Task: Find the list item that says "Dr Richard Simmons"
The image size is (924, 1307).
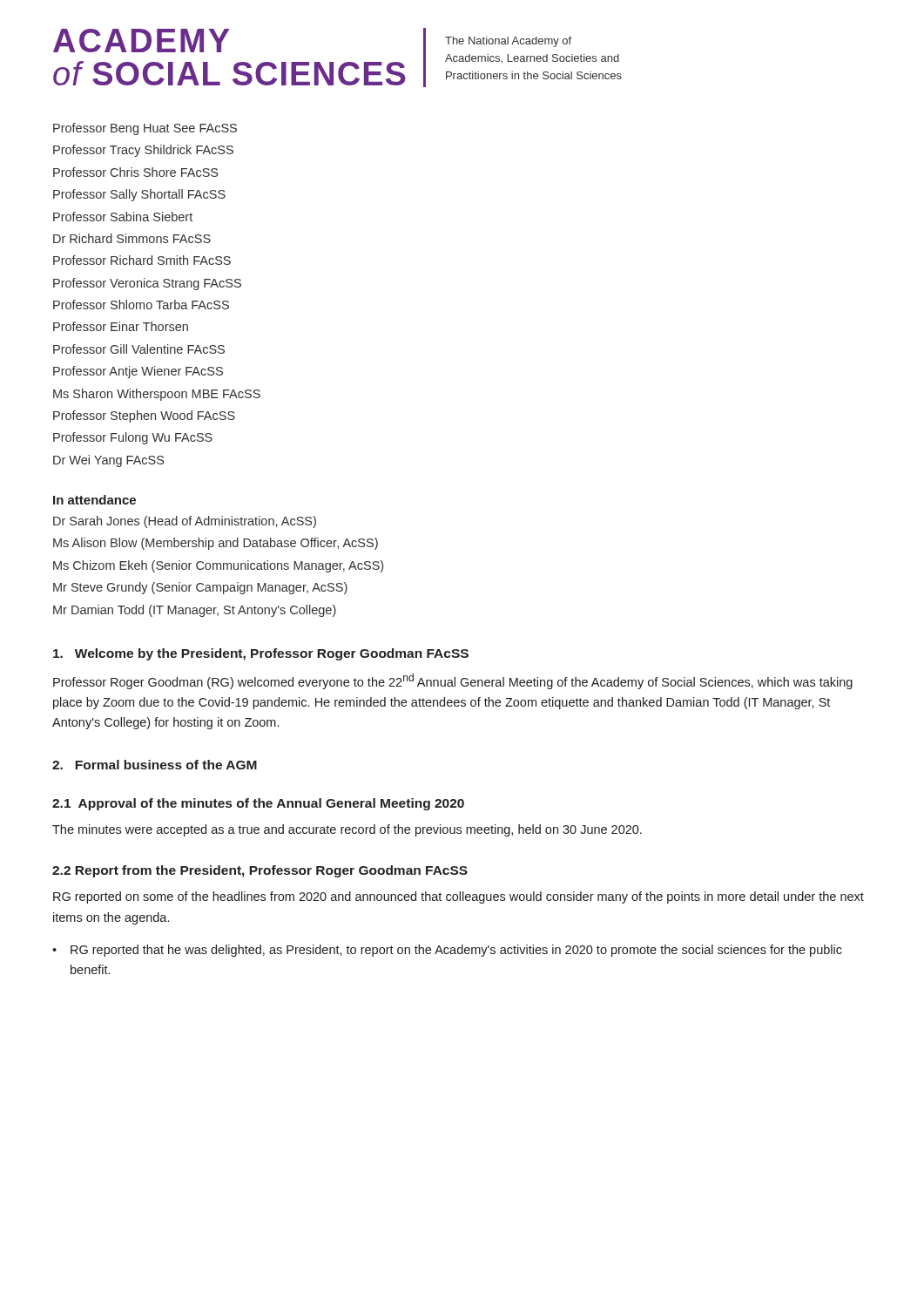Action: coord(132,239)
